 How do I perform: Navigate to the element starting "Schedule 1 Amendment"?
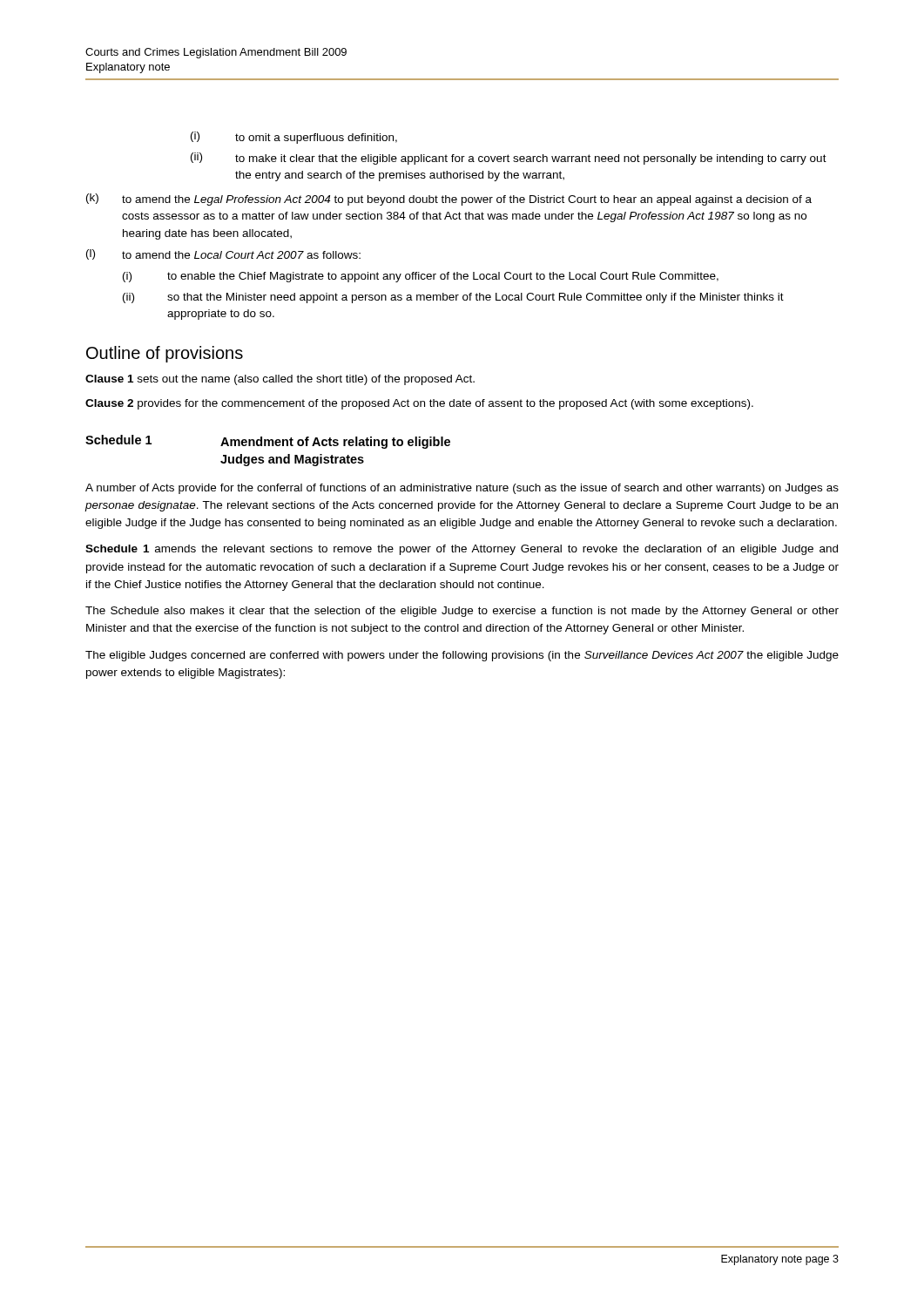[268, 442]
